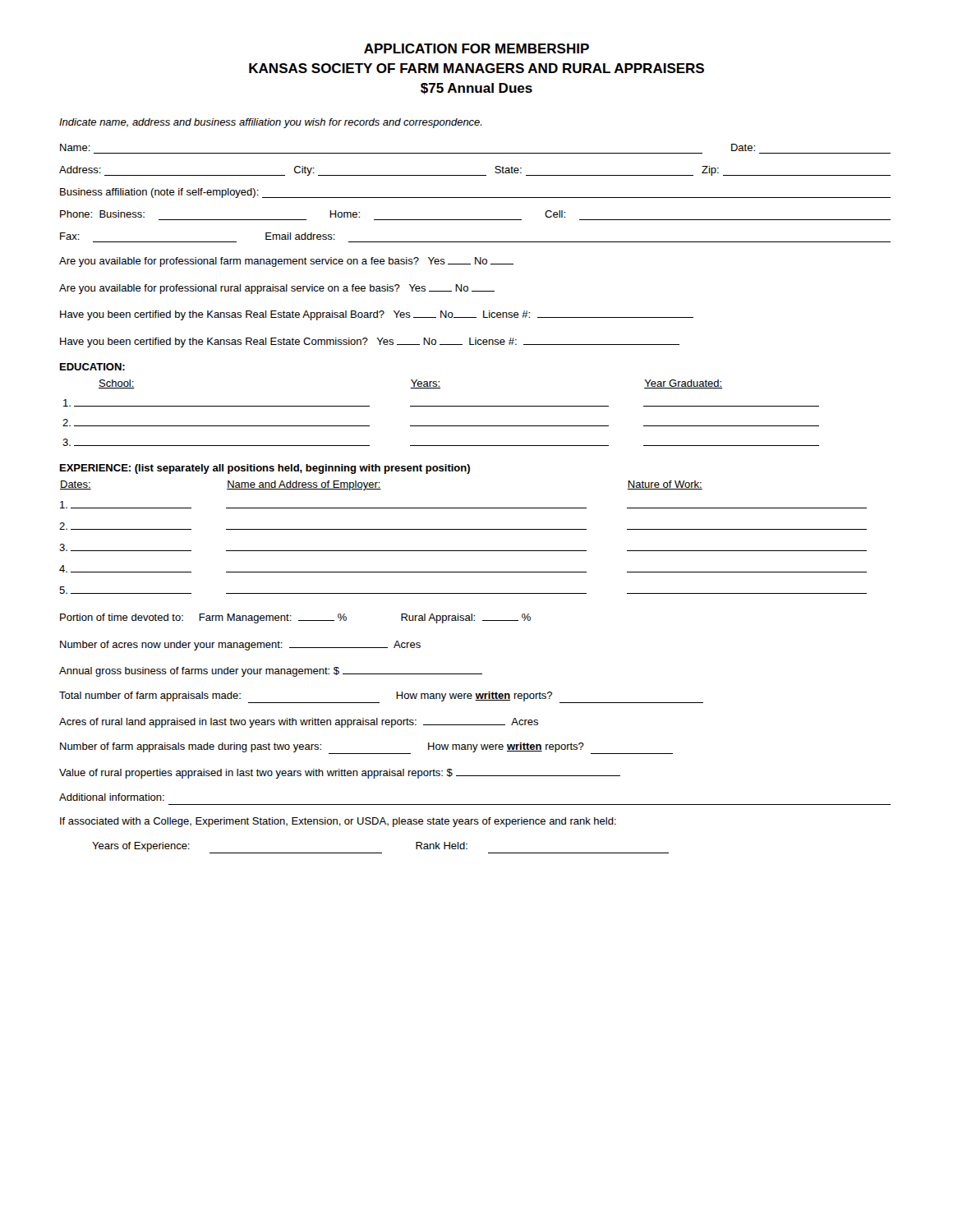
Task: Find the table that mentions "Year Graduated:"
Action: coord(476,413)
